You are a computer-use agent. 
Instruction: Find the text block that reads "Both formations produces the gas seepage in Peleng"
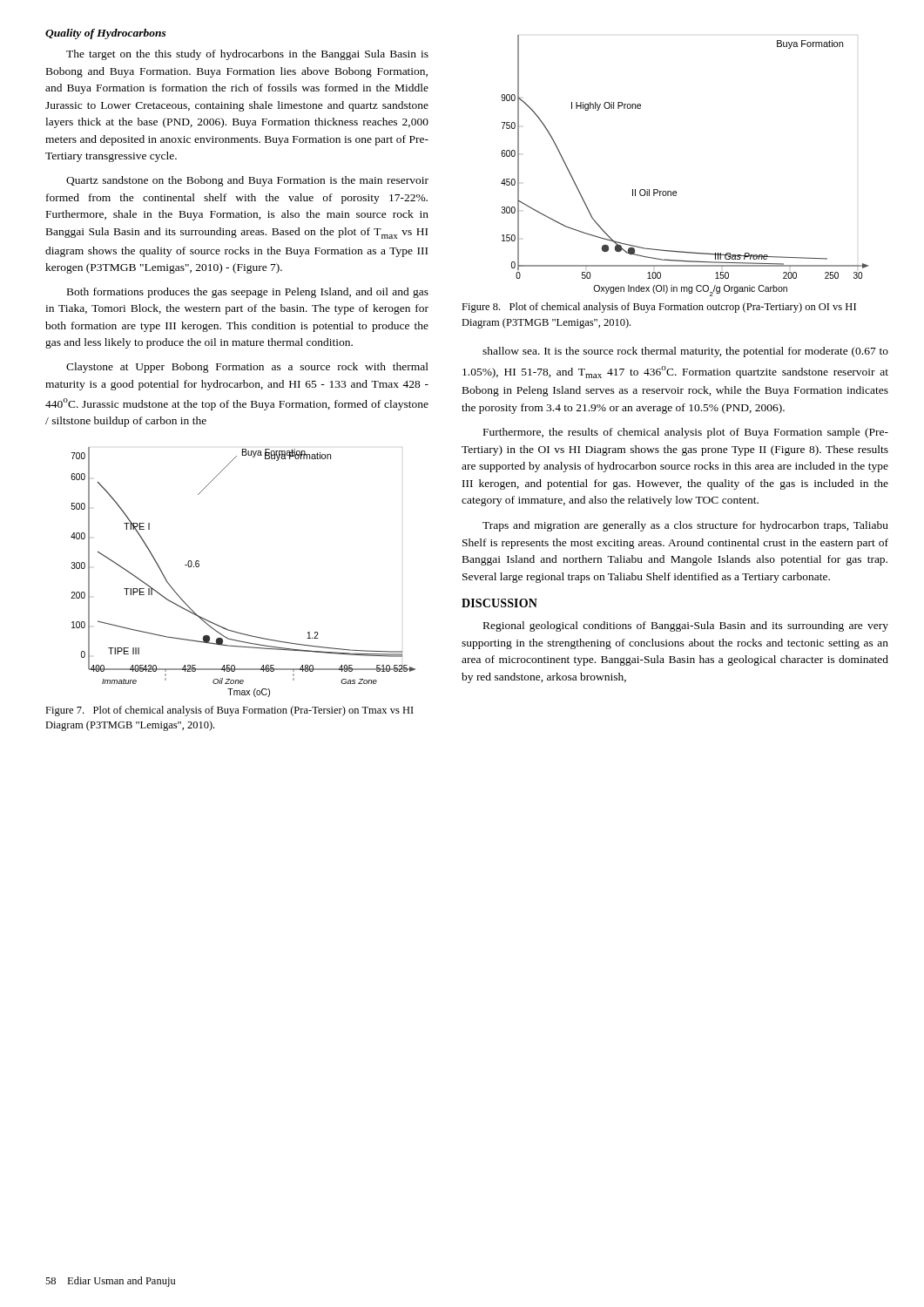tap(237, 317)
